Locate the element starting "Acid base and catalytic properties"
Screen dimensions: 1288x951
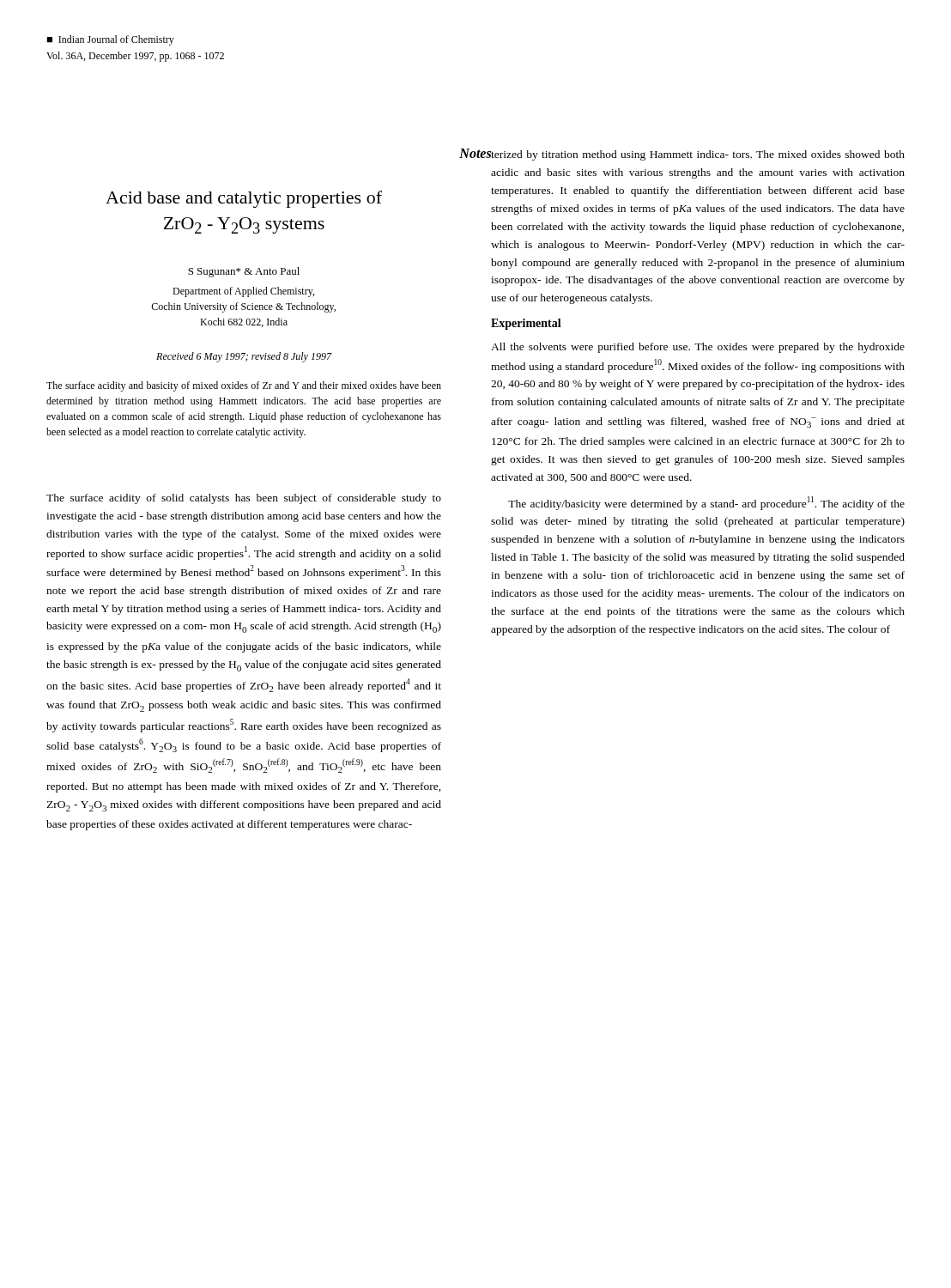244,212
